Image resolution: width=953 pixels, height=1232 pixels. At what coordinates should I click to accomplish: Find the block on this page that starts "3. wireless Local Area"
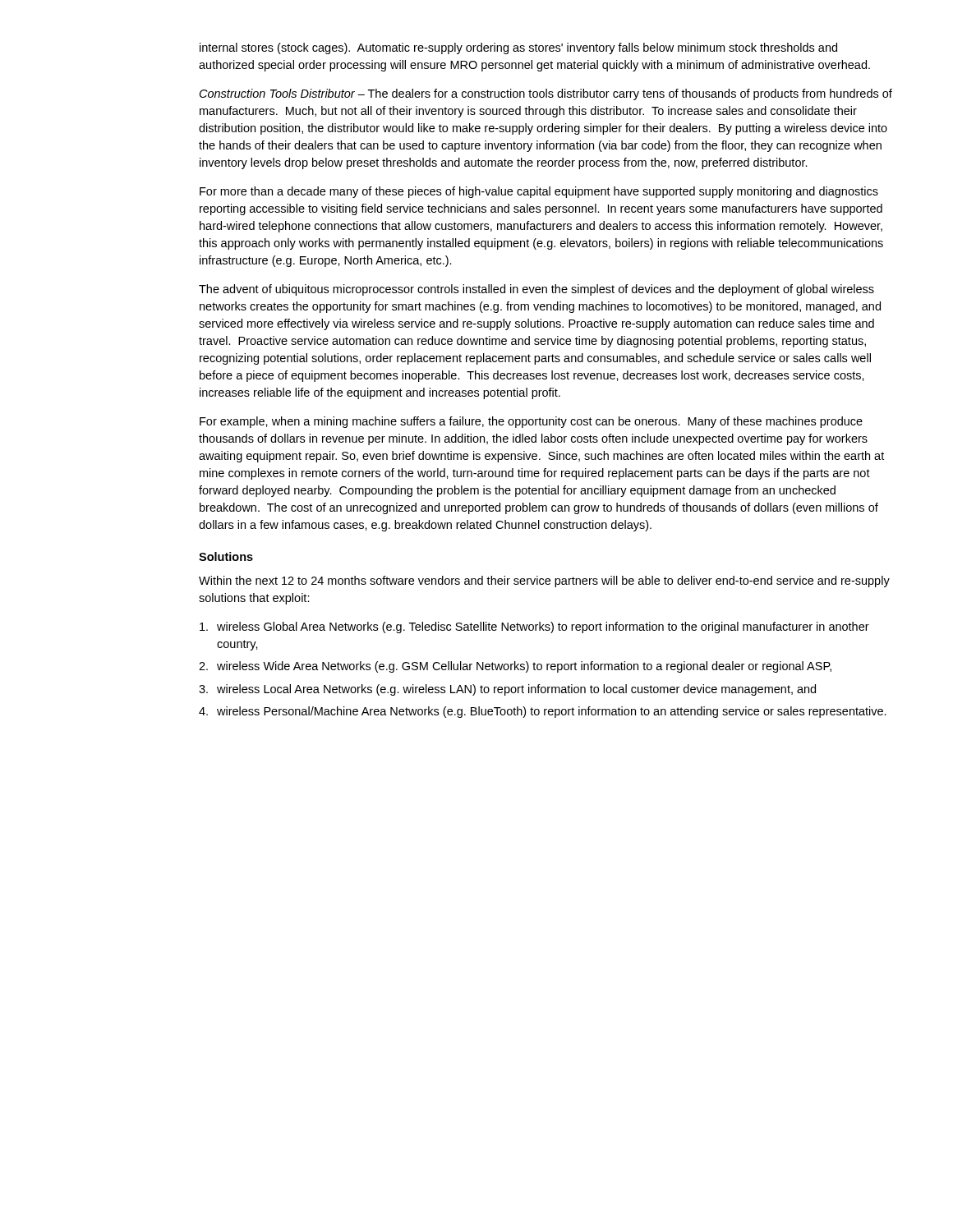[x=546, y=689]
